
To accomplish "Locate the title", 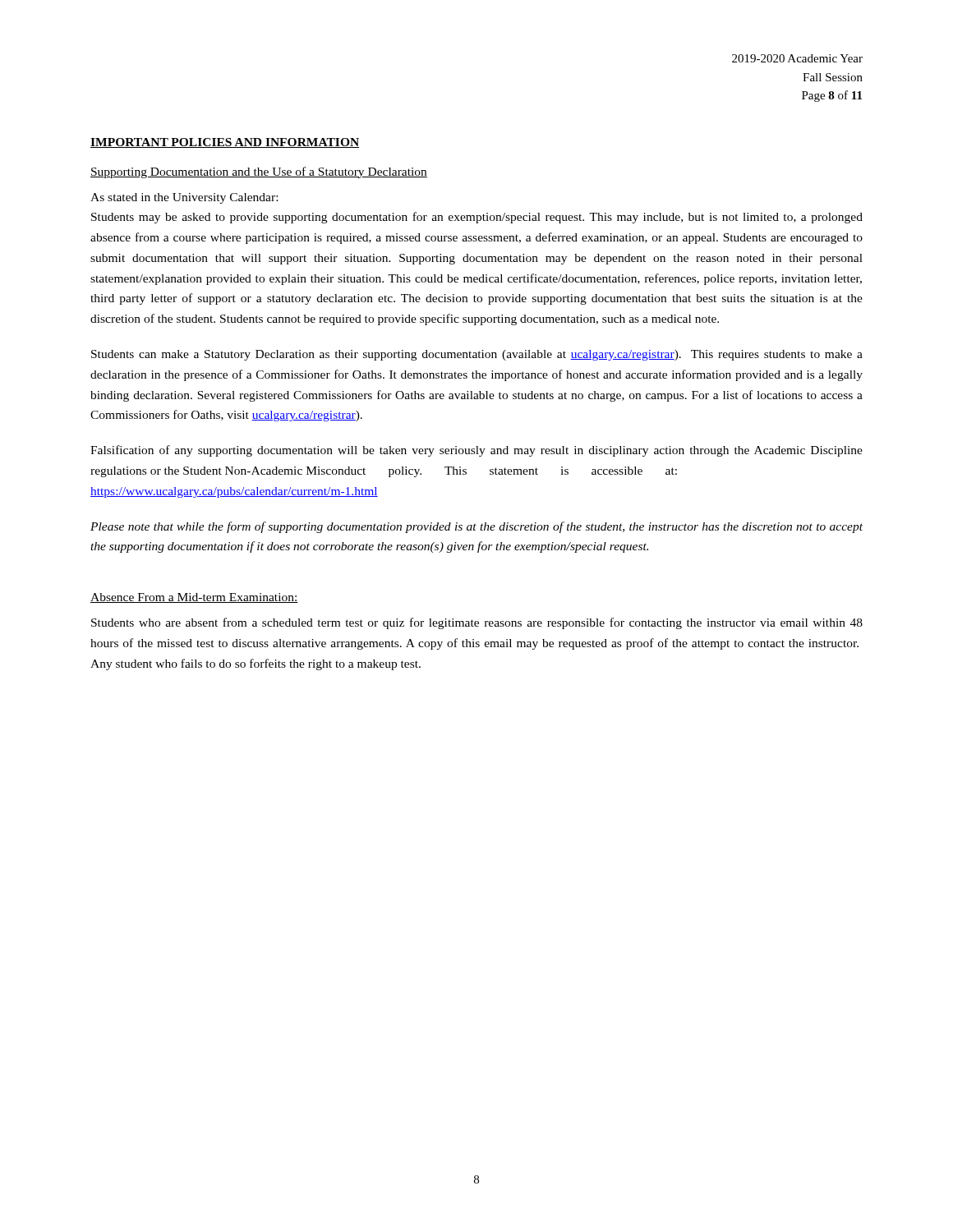I will point(225,141).
